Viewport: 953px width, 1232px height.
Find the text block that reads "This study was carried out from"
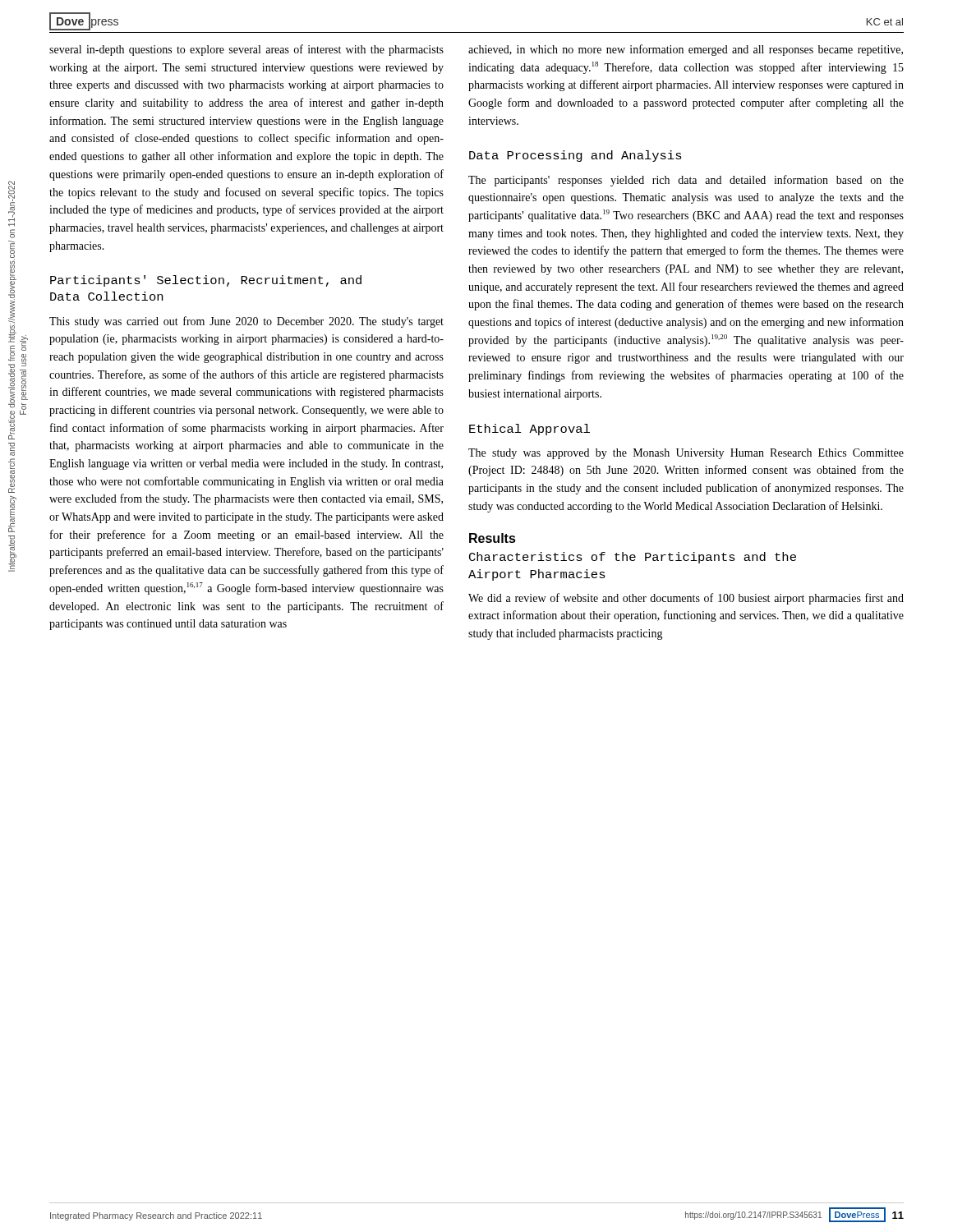coord(246,473)
